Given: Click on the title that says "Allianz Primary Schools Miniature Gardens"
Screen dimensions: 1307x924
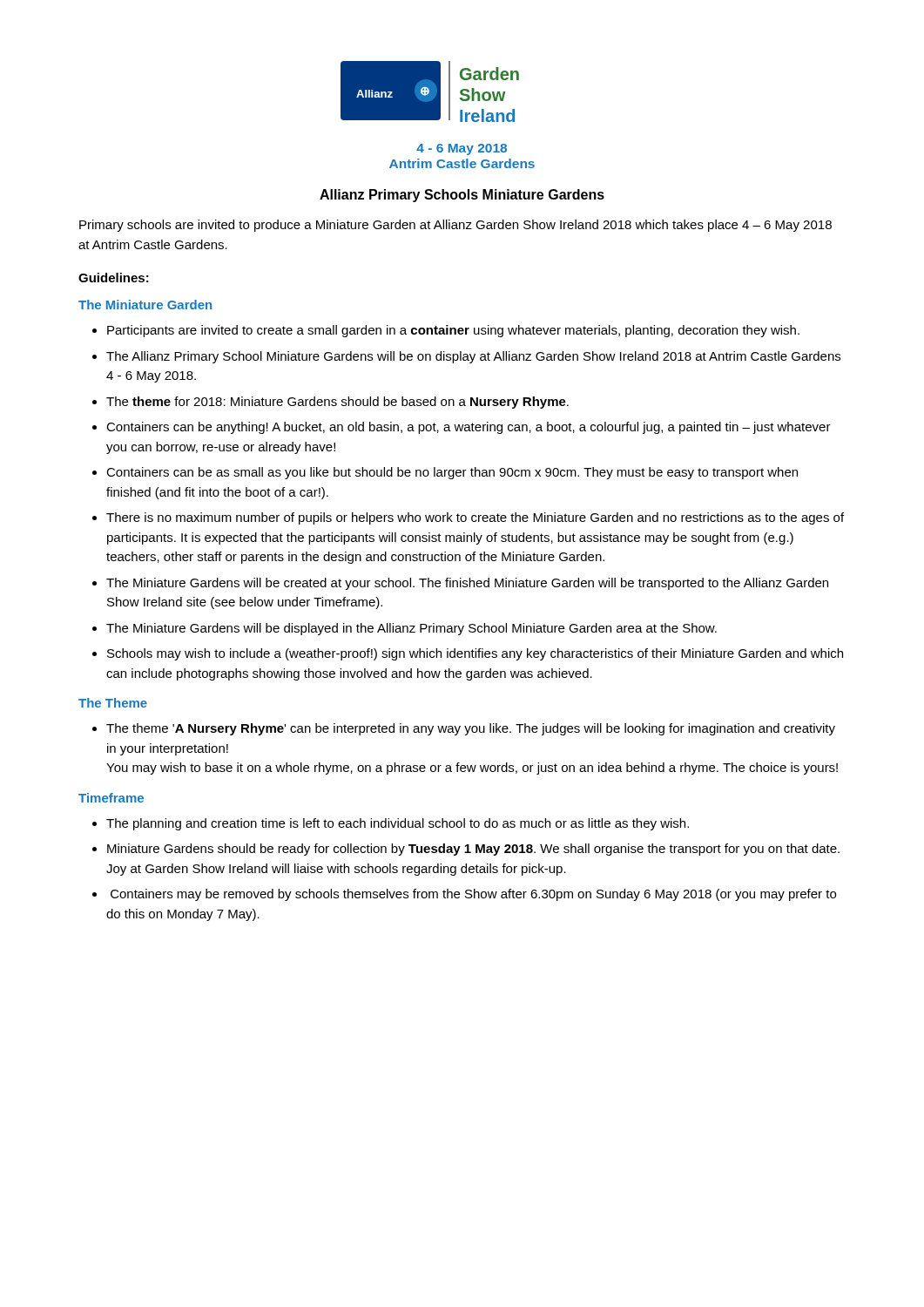Looking at the screenshot, I should point(462,195).
